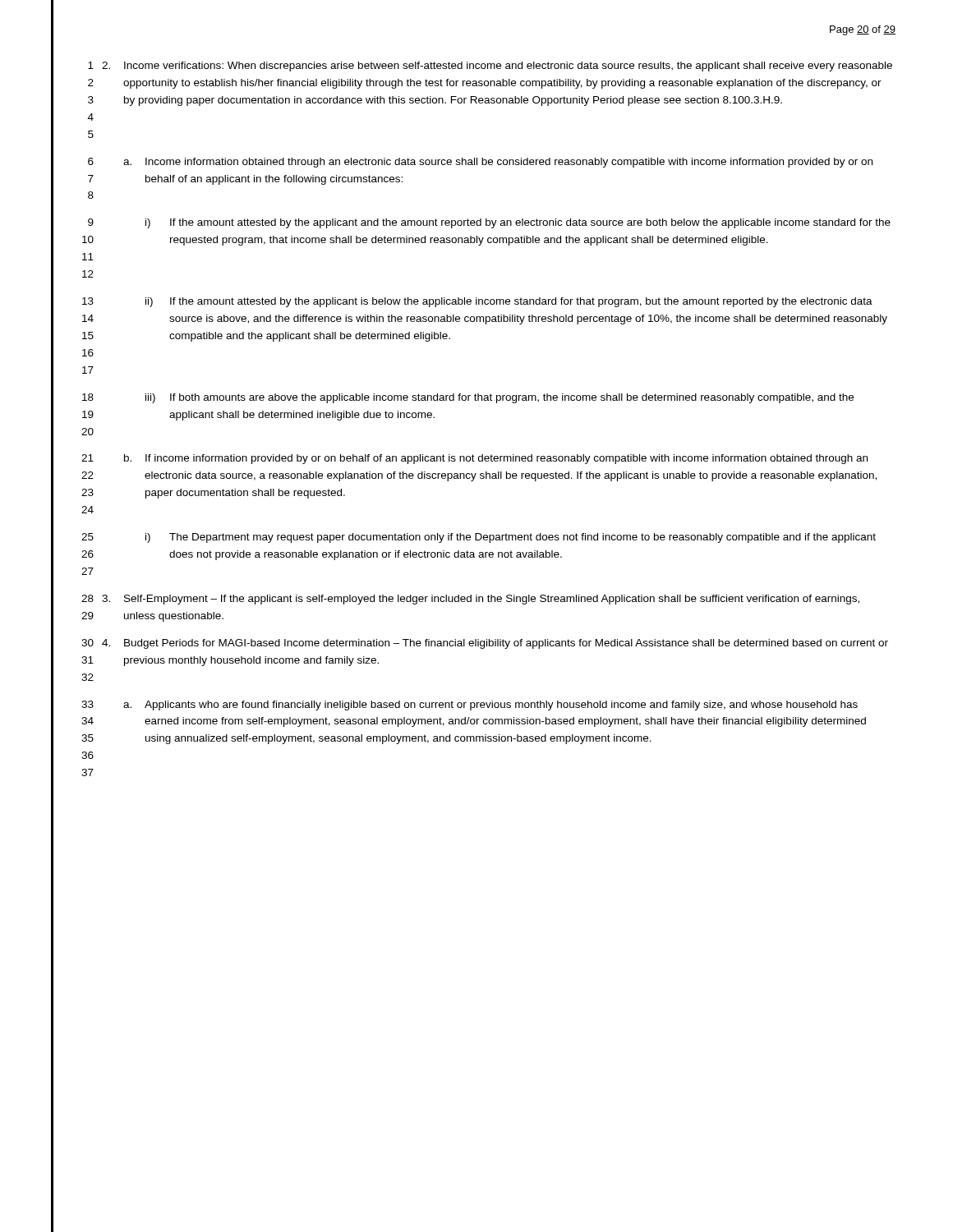Image resolution: width=953 pixels, height=1232 pixels.
Task: Navigate to the text starting "1 2 3 4 5 2."
Action: (480, 100)
